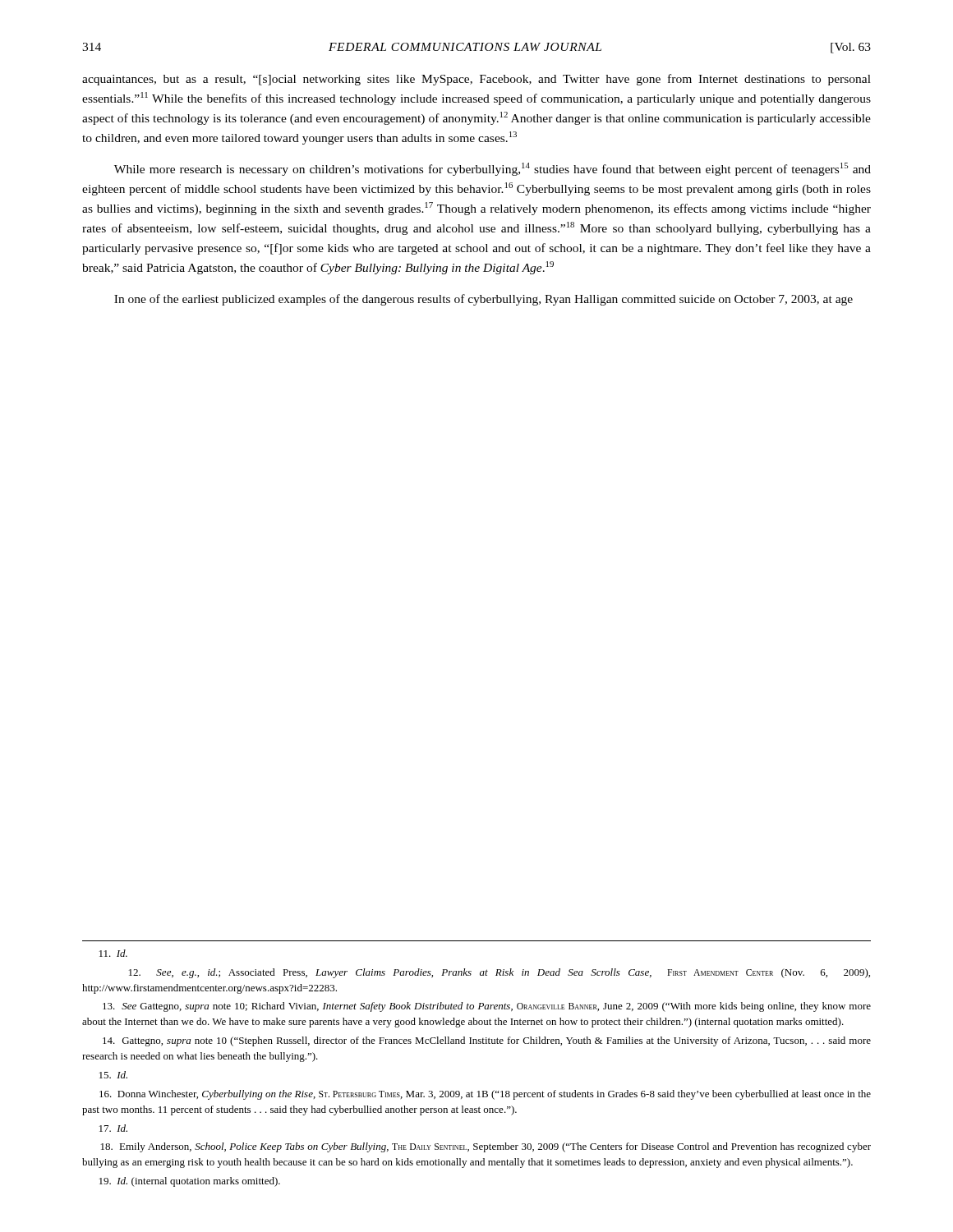Click on the text block with the text "acquaintances, but as a result, “[s]ocial"
Image resolution: width=953 pixels, height=1232 pixels.
pos(476,108)
